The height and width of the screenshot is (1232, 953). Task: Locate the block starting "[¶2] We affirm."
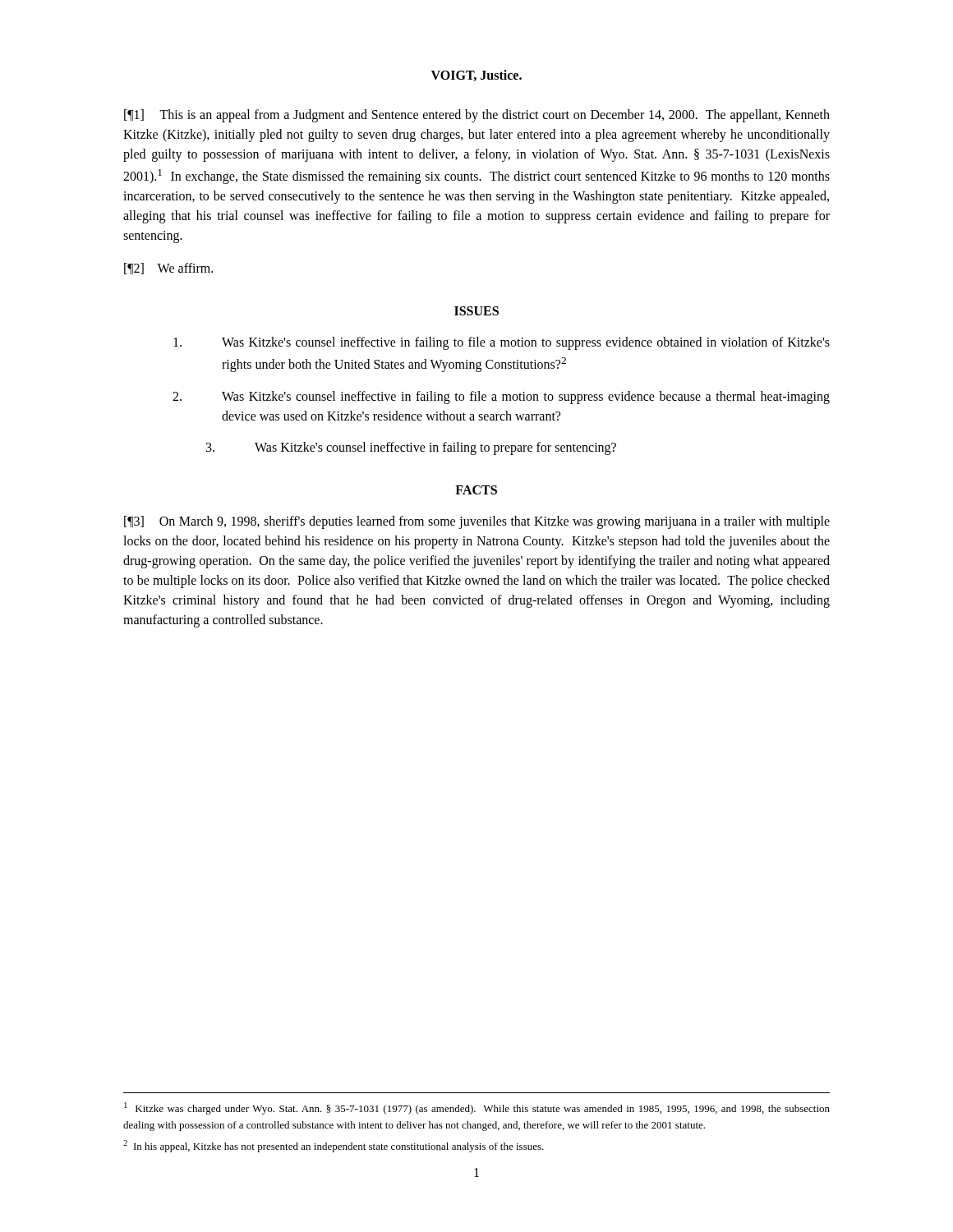(x=168, y=268)
